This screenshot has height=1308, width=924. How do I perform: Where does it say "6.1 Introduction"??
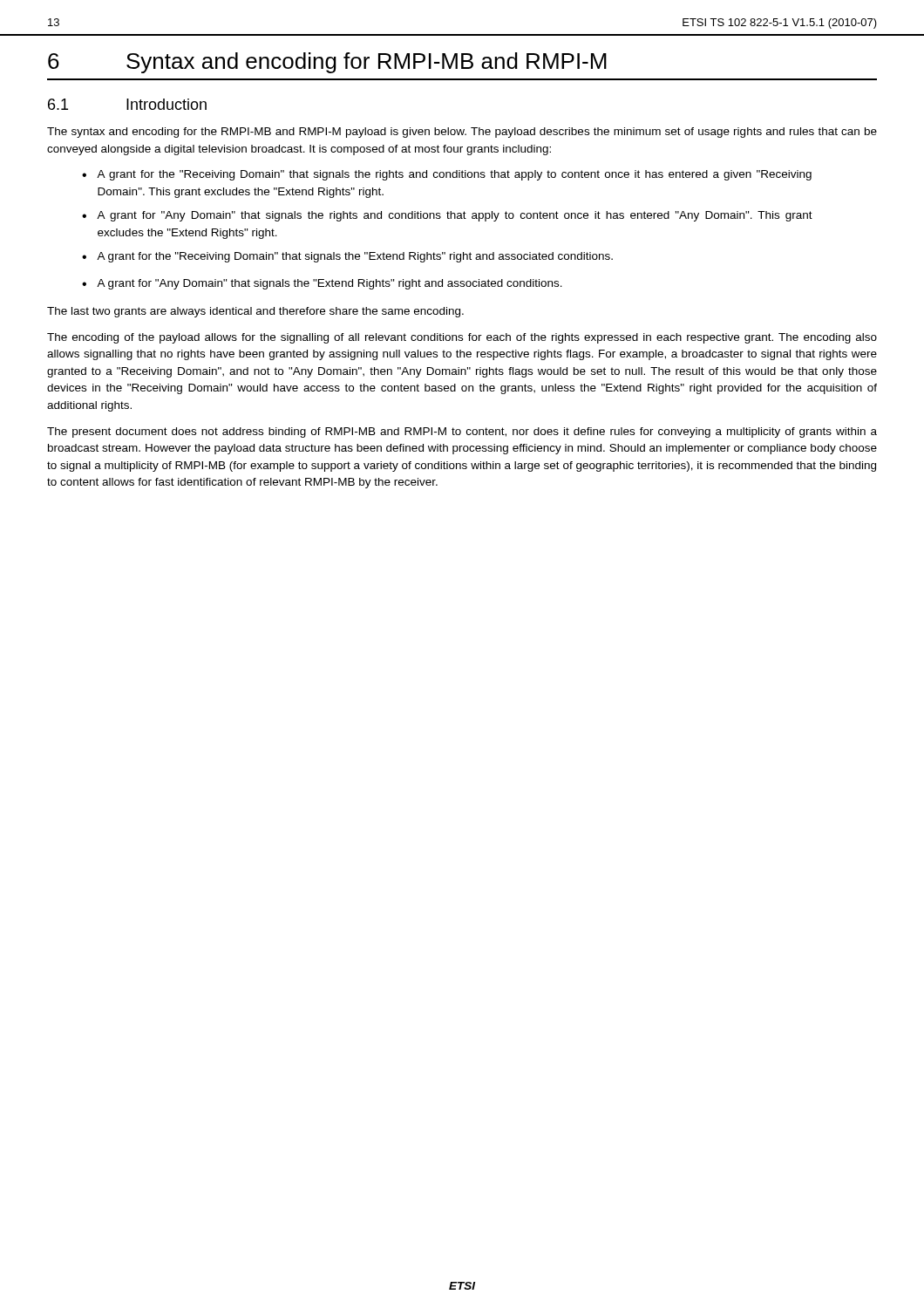pyautogui.click(x=127, y=105)
